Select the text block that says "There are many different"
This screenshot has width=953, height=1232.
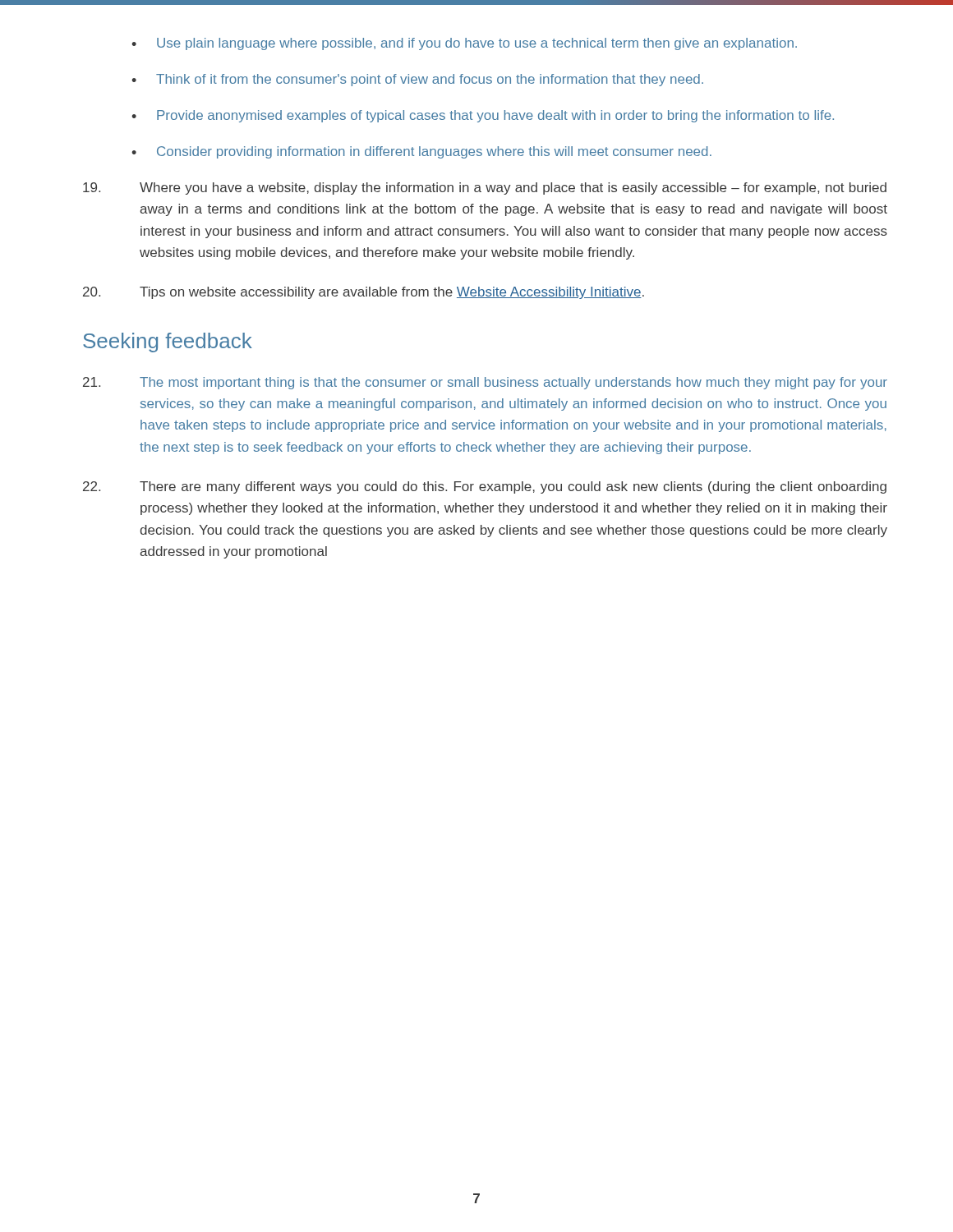(x=485, y=520)
